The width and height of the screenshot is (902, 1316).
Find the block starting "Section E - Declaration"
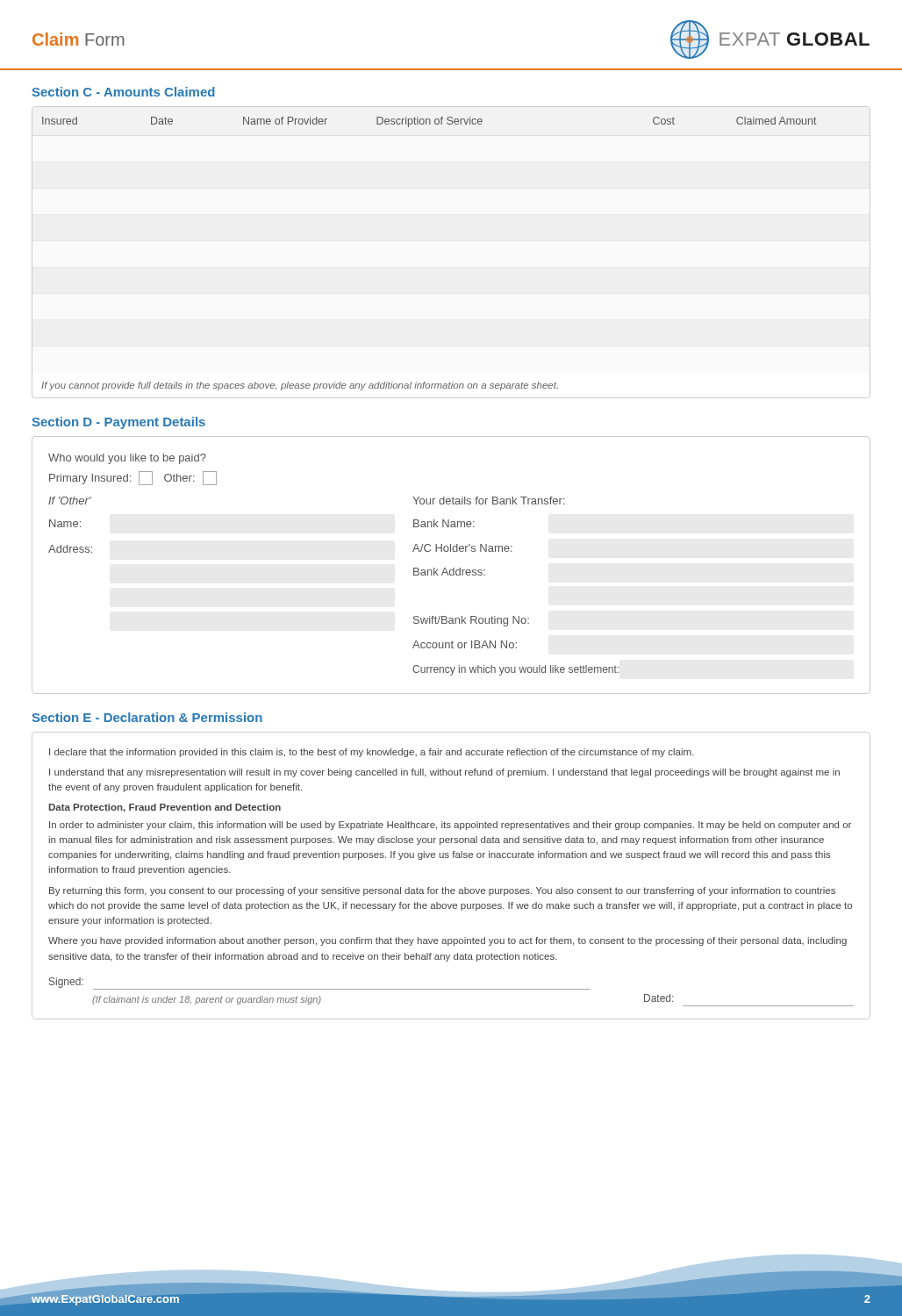(x=147, y=717)
